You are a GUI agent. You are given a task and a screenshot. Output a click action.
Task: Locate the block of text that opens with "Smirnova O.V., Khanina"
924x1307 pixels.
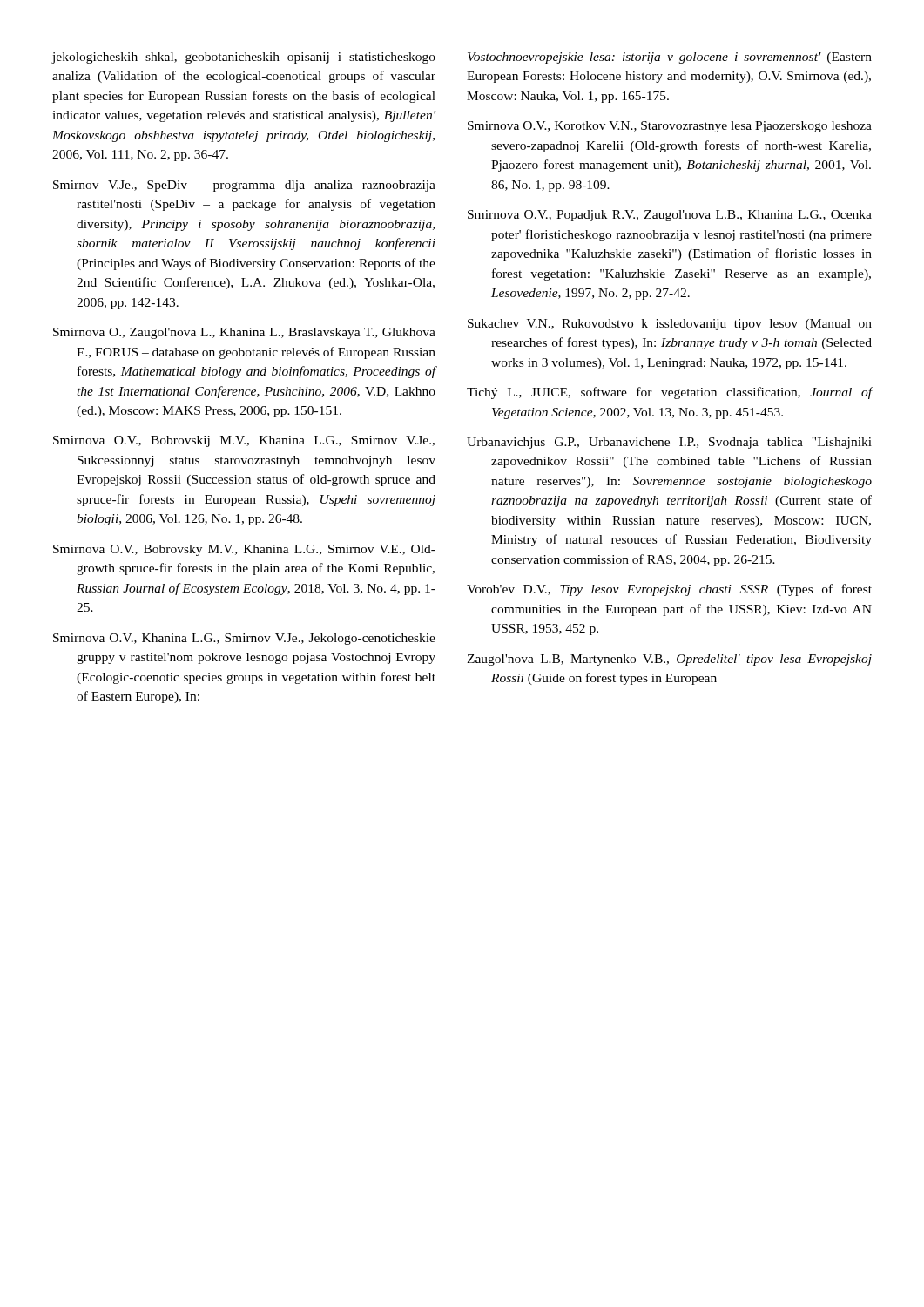pos(244,666)
